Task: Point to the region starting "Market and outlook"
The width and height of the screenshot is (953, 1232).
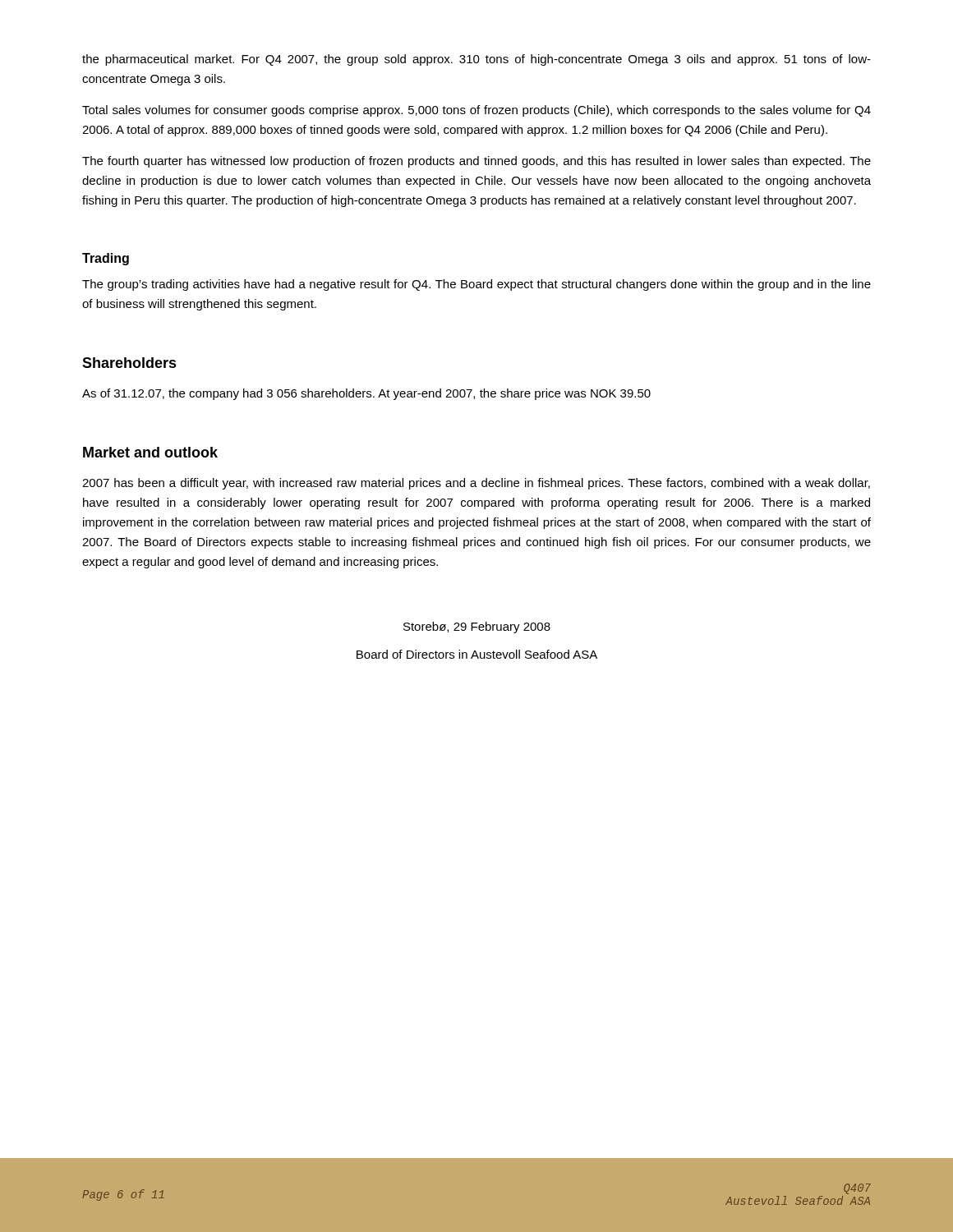Action: [150, 453]
